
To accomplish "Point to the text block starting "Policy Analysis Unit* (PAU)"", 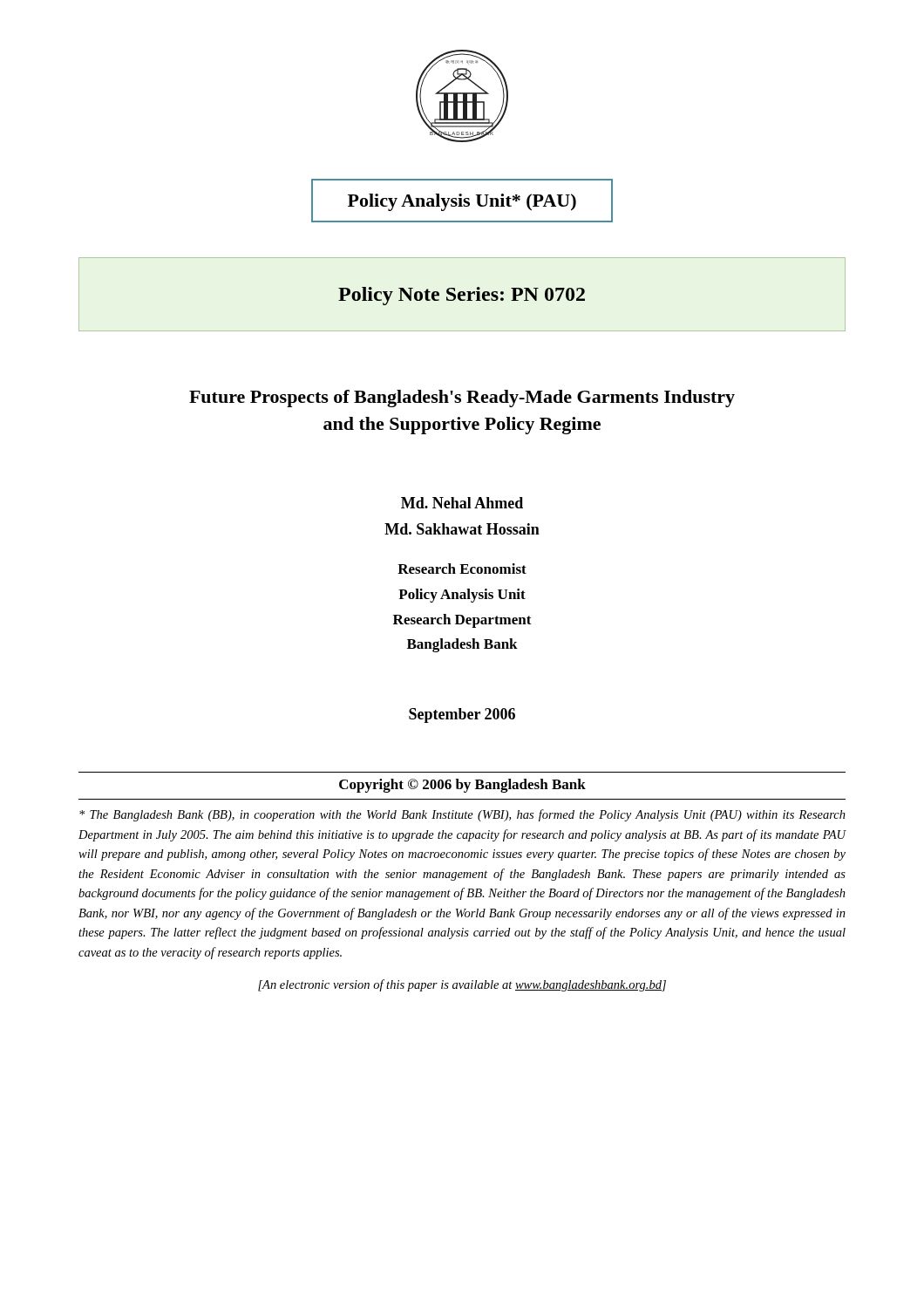I will coord(462,201).
